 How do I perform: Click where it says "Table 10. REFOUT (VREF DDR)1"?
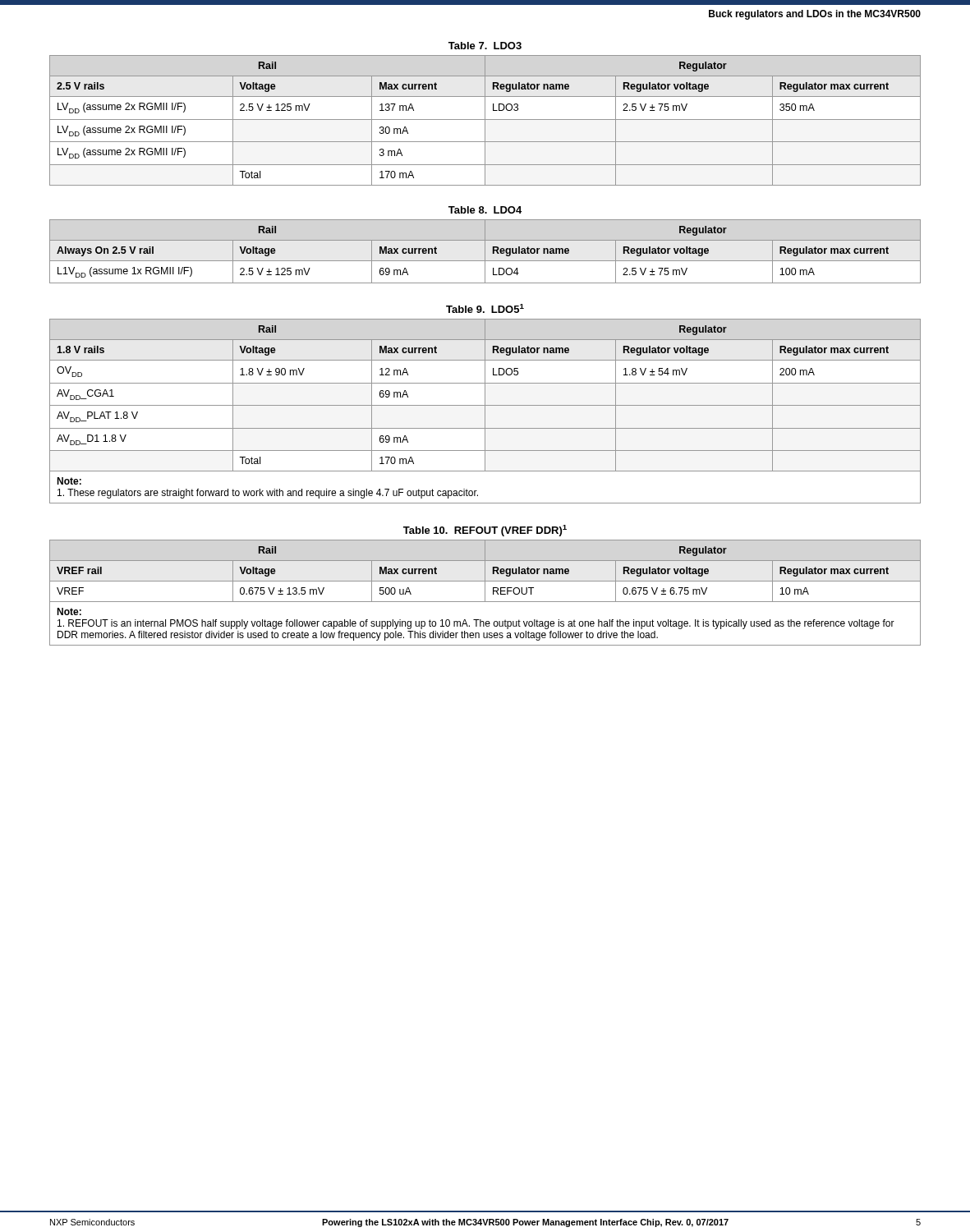(x=485, y=529)
